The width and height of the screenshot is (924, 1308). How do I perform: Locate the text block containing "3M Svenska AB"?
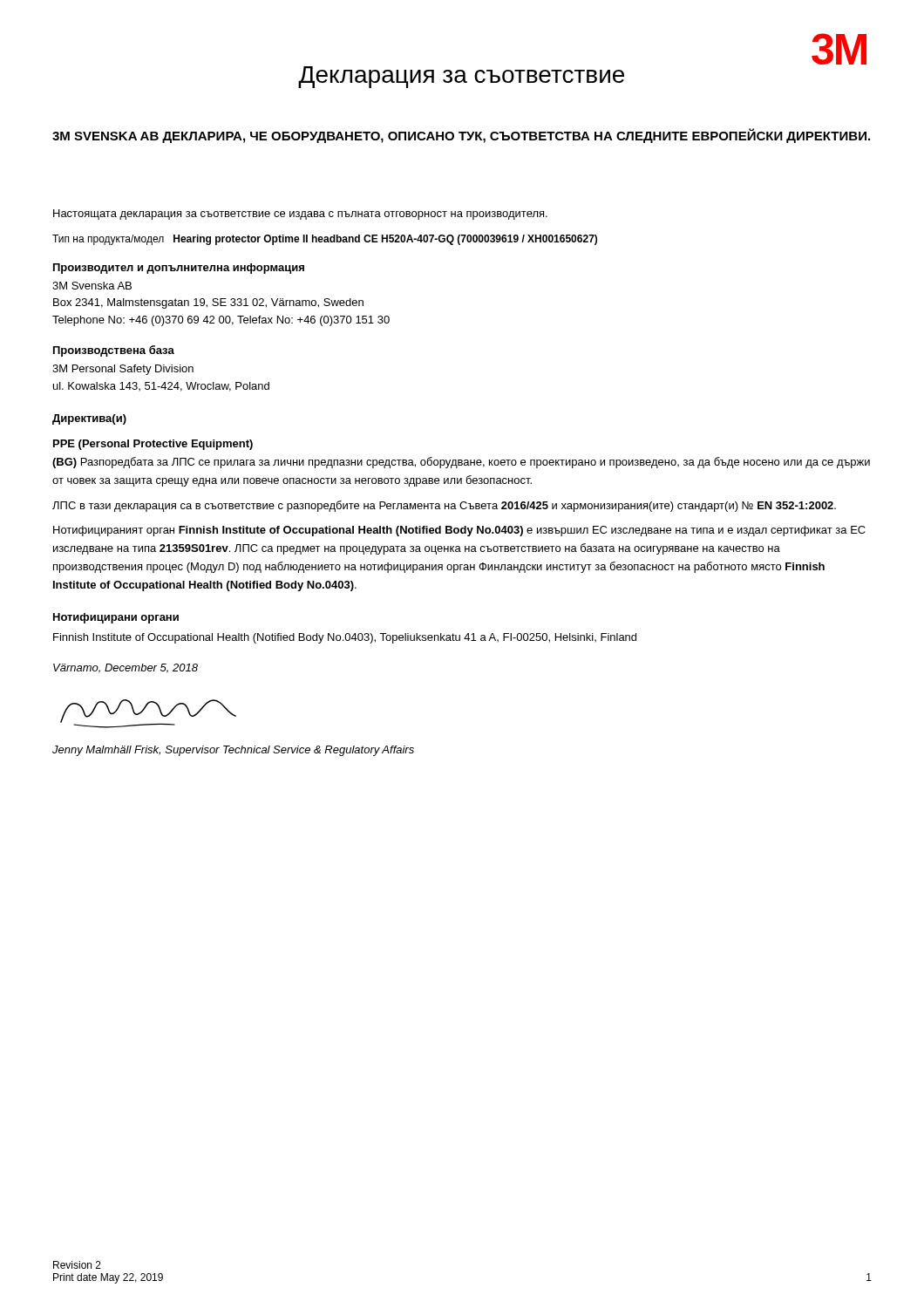pyautogui.click(x=221, y=302)
